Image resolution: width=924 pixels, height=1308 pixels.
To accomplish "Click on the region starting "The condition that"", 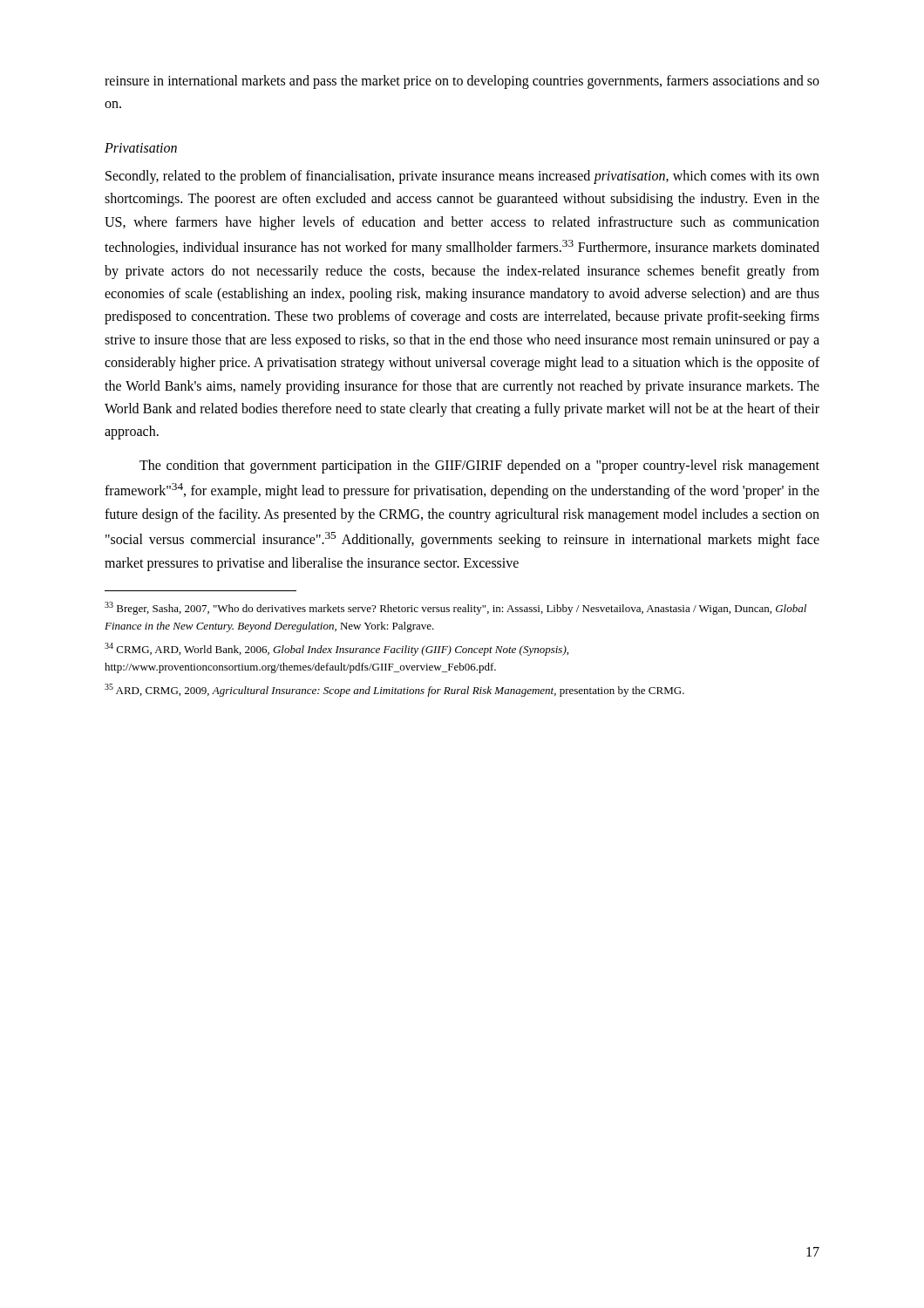I will pyautogui.click(x=462, y=514).
